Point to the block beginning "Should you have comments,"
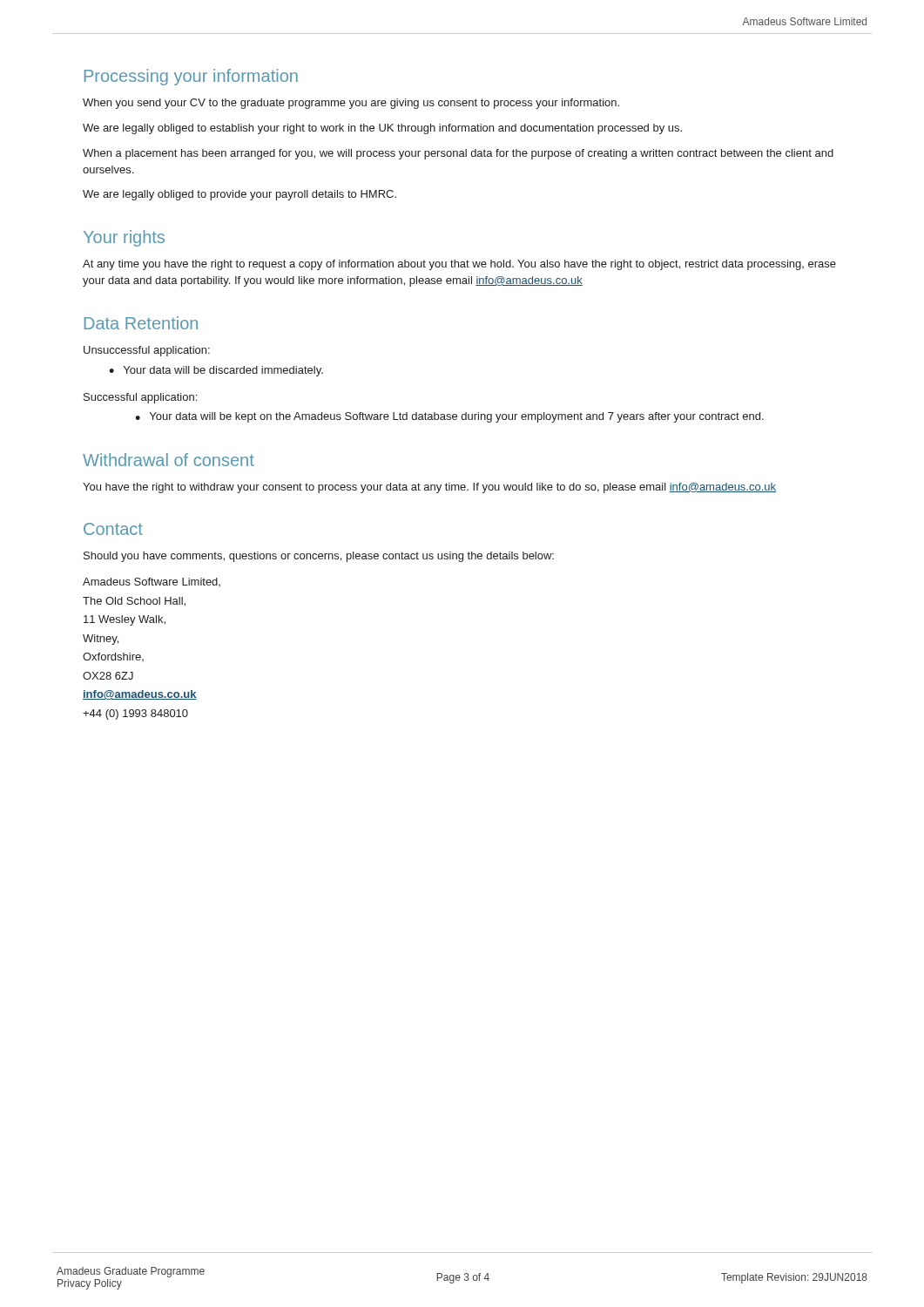Image resolution: width=924 pixels, height=1307 pixels. click(x=462, y=557)
